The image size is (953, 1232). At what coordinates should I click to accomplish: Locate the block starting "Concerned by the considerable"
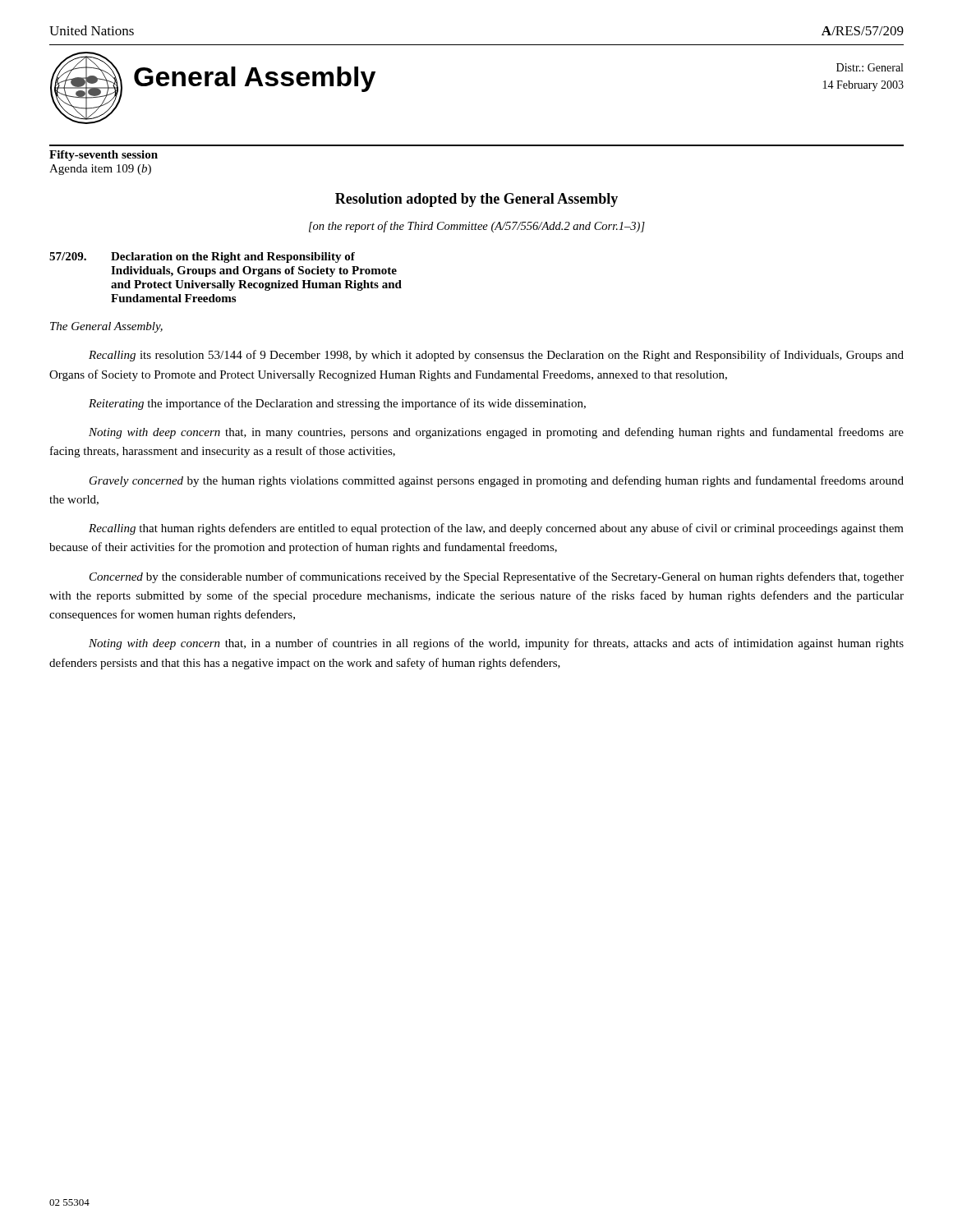pyautogui.click(x=476, y=595)
